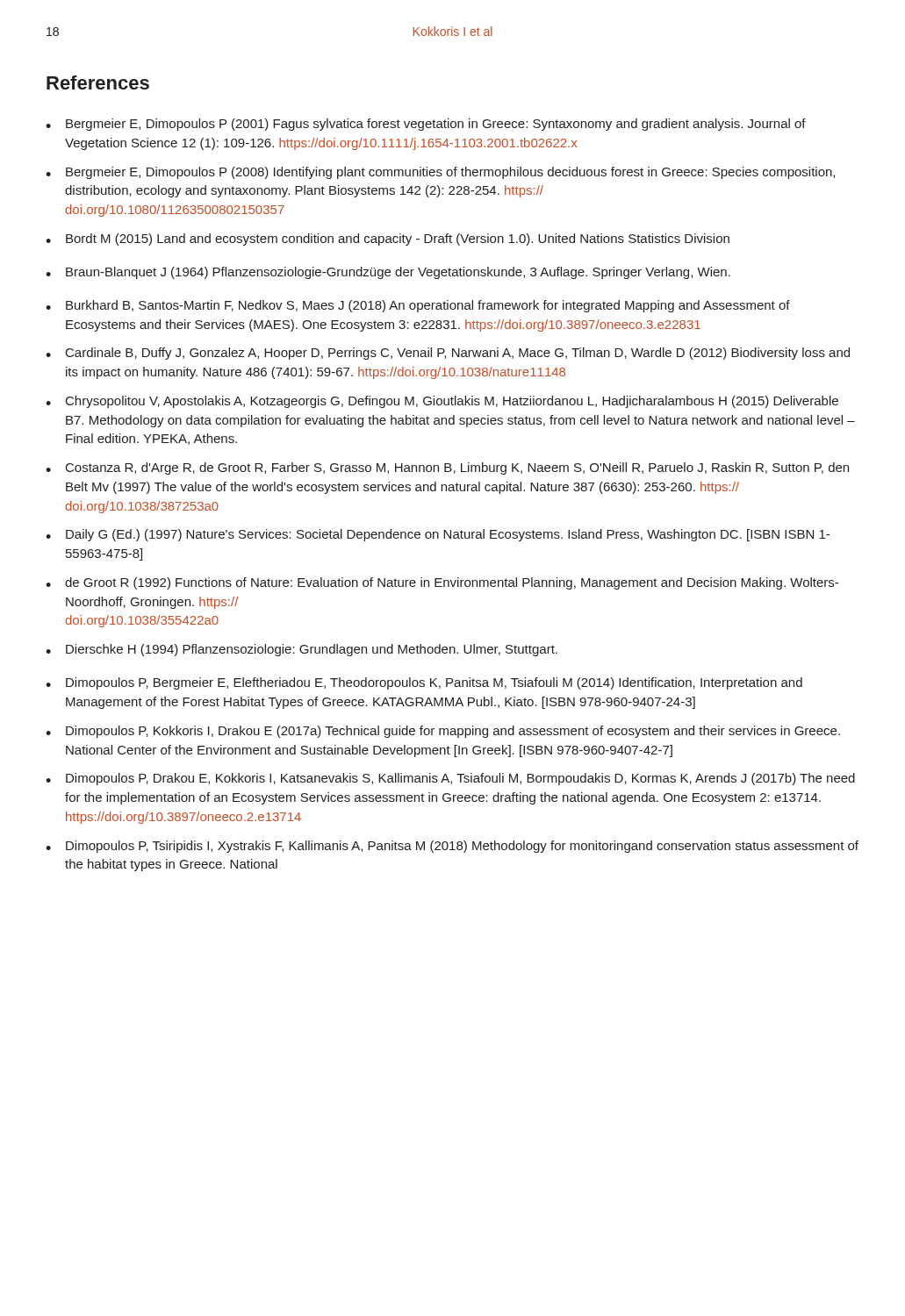The image size is (905, 1316).
Task: Point to the element starting "• Chrysopolitou V, Apostolakis A, Kotzageorgis G, Defingou"
Action: (x=452, y=420)
